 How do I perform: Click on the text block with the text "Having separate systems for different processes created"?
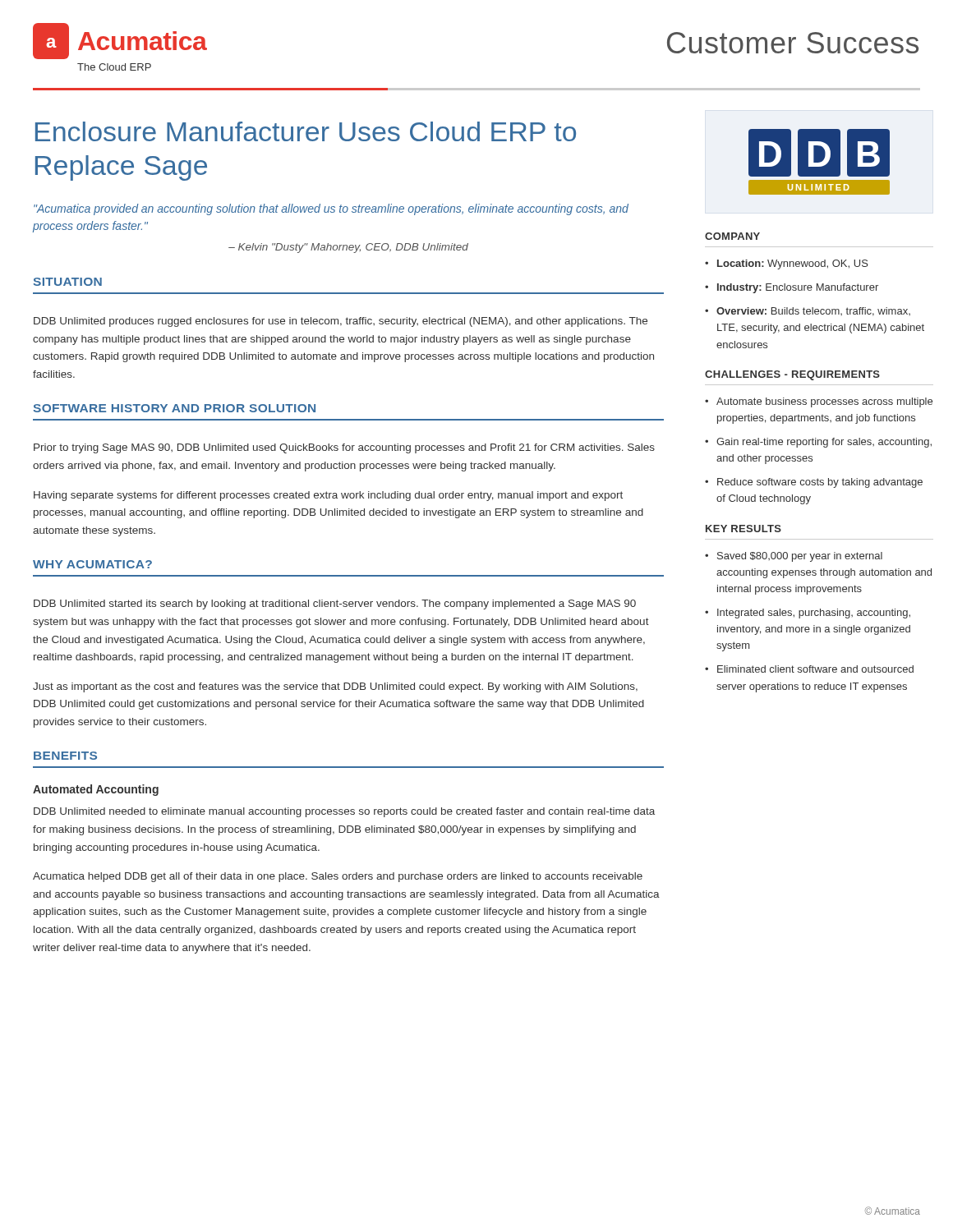[x=338, y=512]
